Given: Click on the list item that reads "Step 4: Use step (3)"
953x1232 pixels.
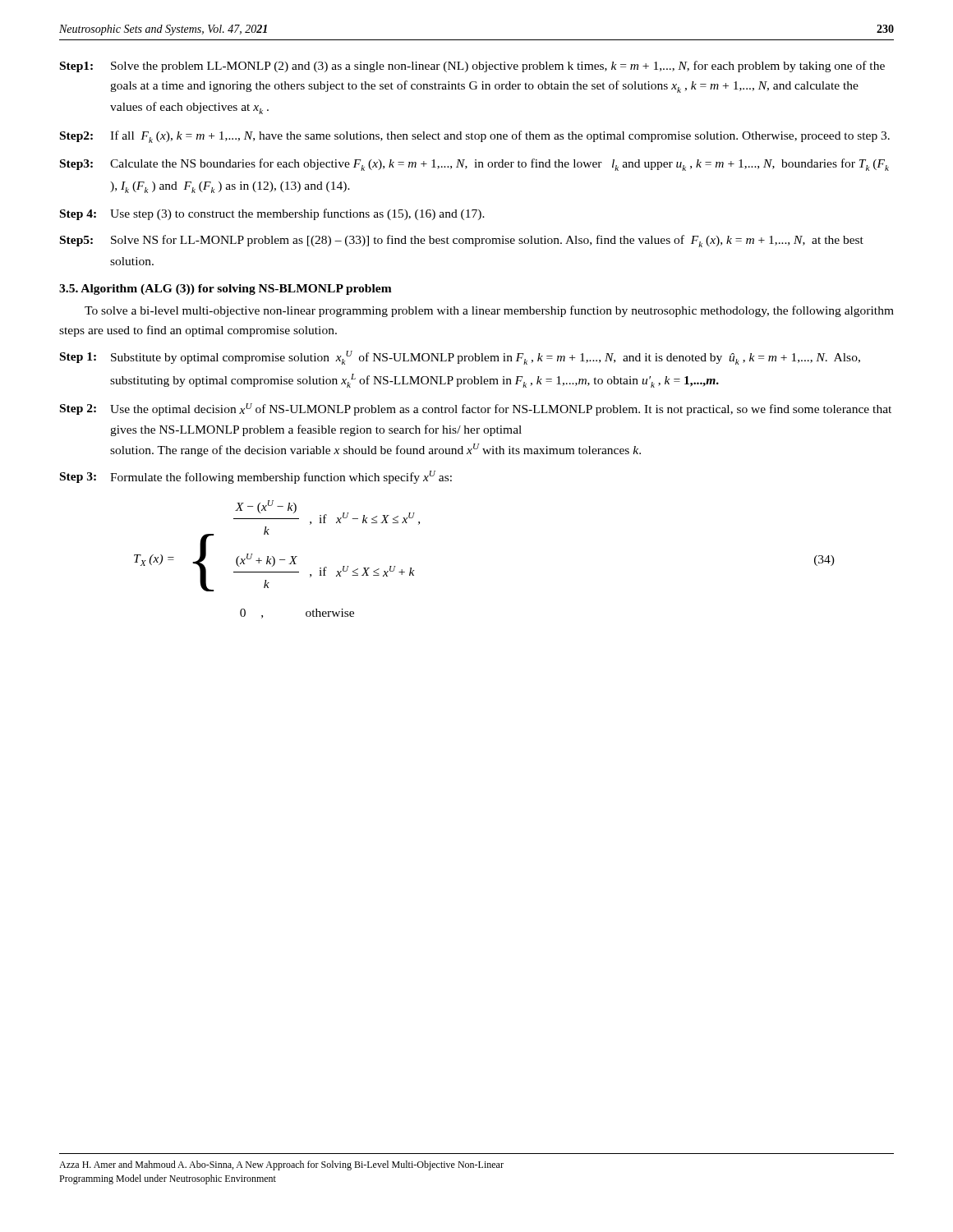Looking at the screenshot, I should click(x=476, y=214).
